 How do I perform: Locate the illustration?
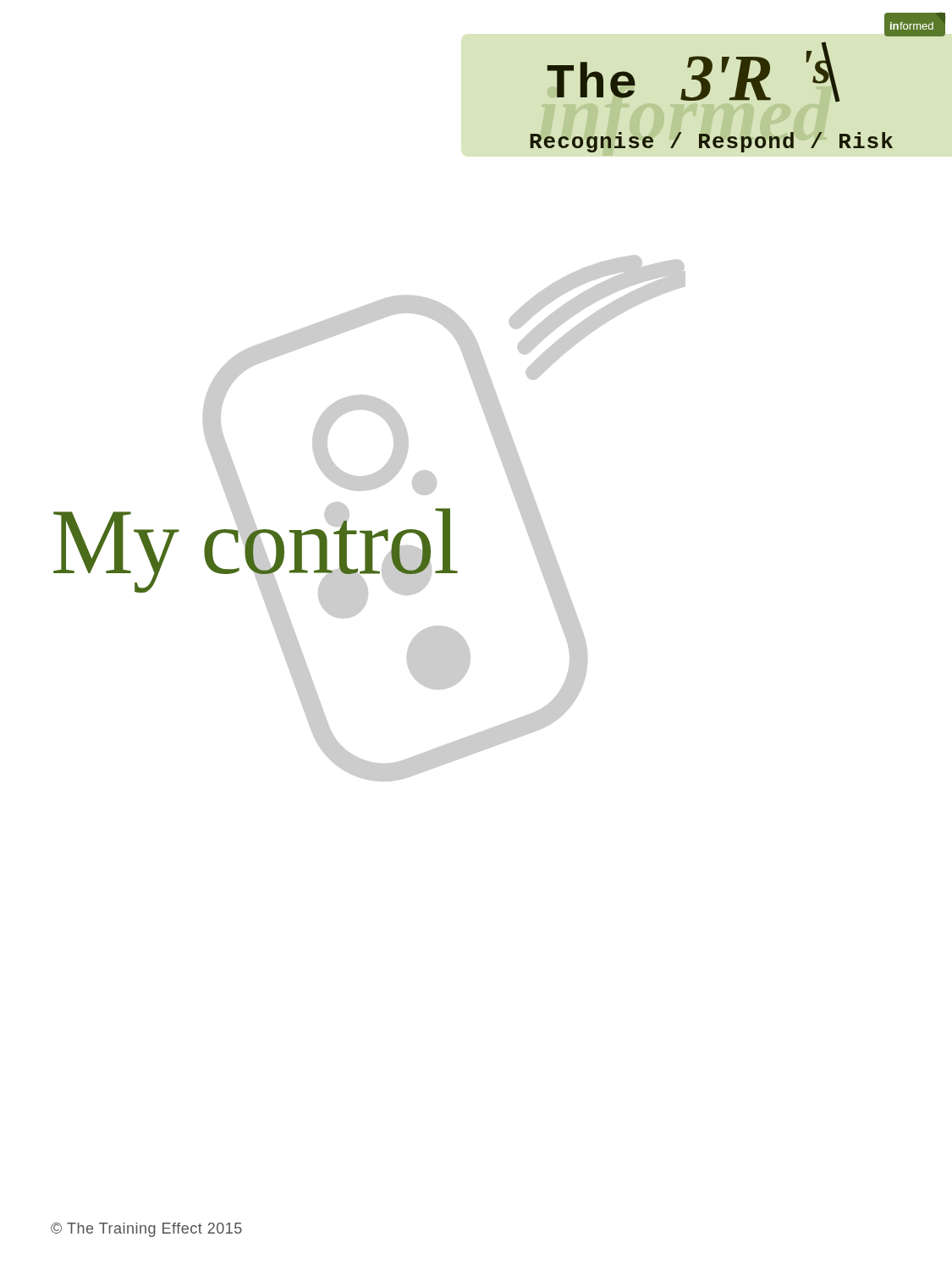(x=398, y=504)
